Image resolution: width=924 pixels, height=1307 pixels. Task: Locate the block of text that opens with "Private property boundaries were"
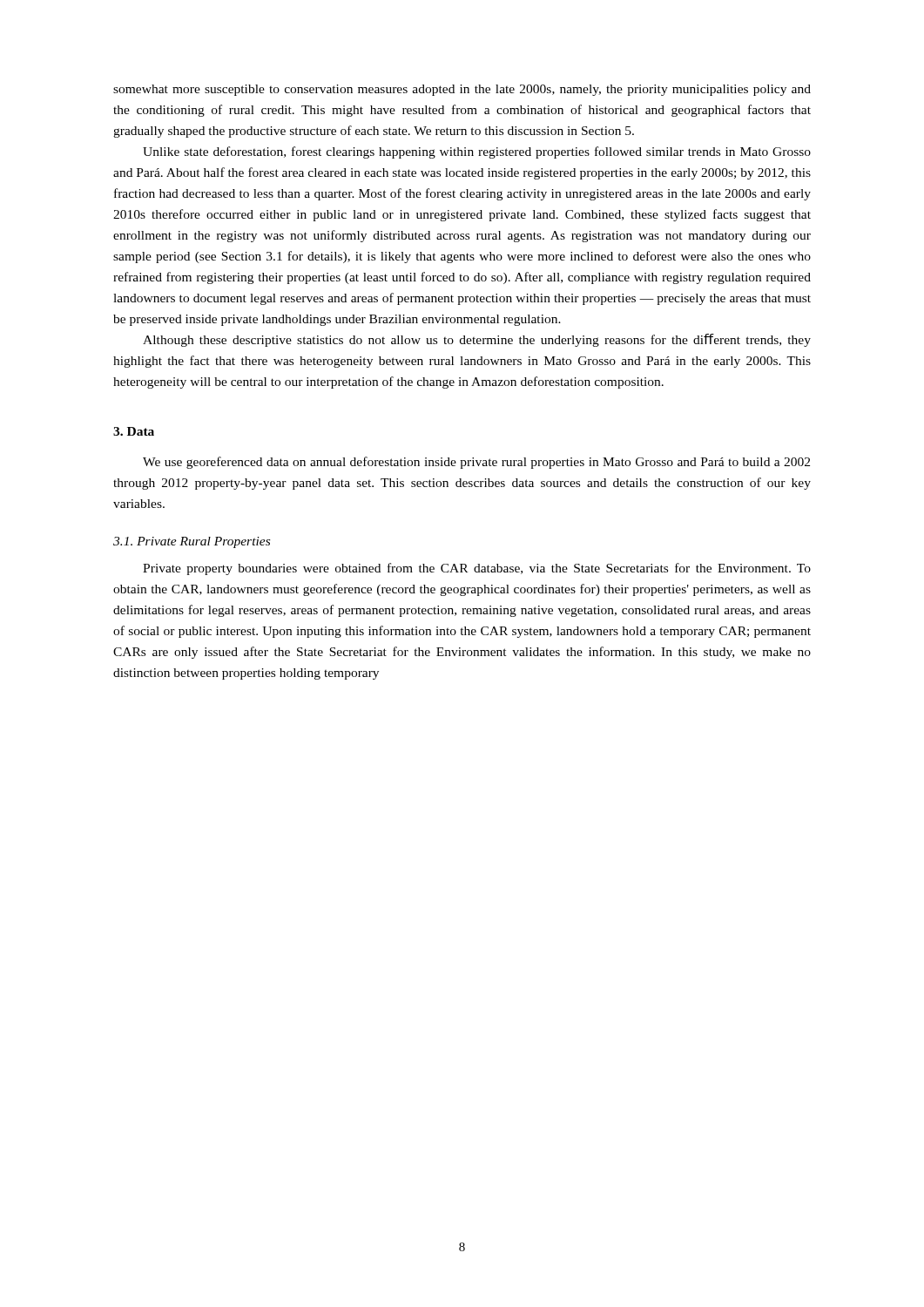(x=462, y=621)
